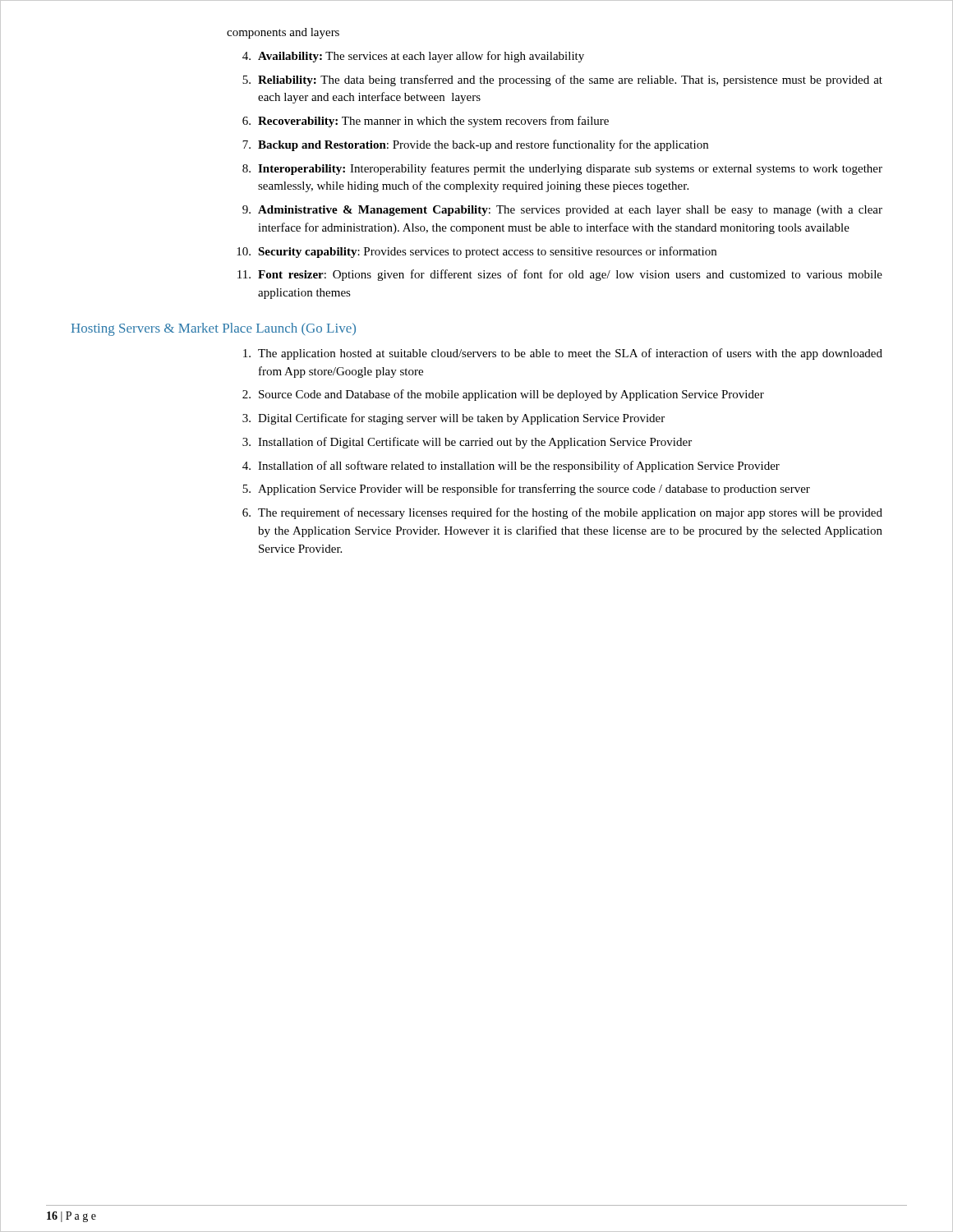Find the region starting "4. Availability: The services at"

click(x=555, y=56)
